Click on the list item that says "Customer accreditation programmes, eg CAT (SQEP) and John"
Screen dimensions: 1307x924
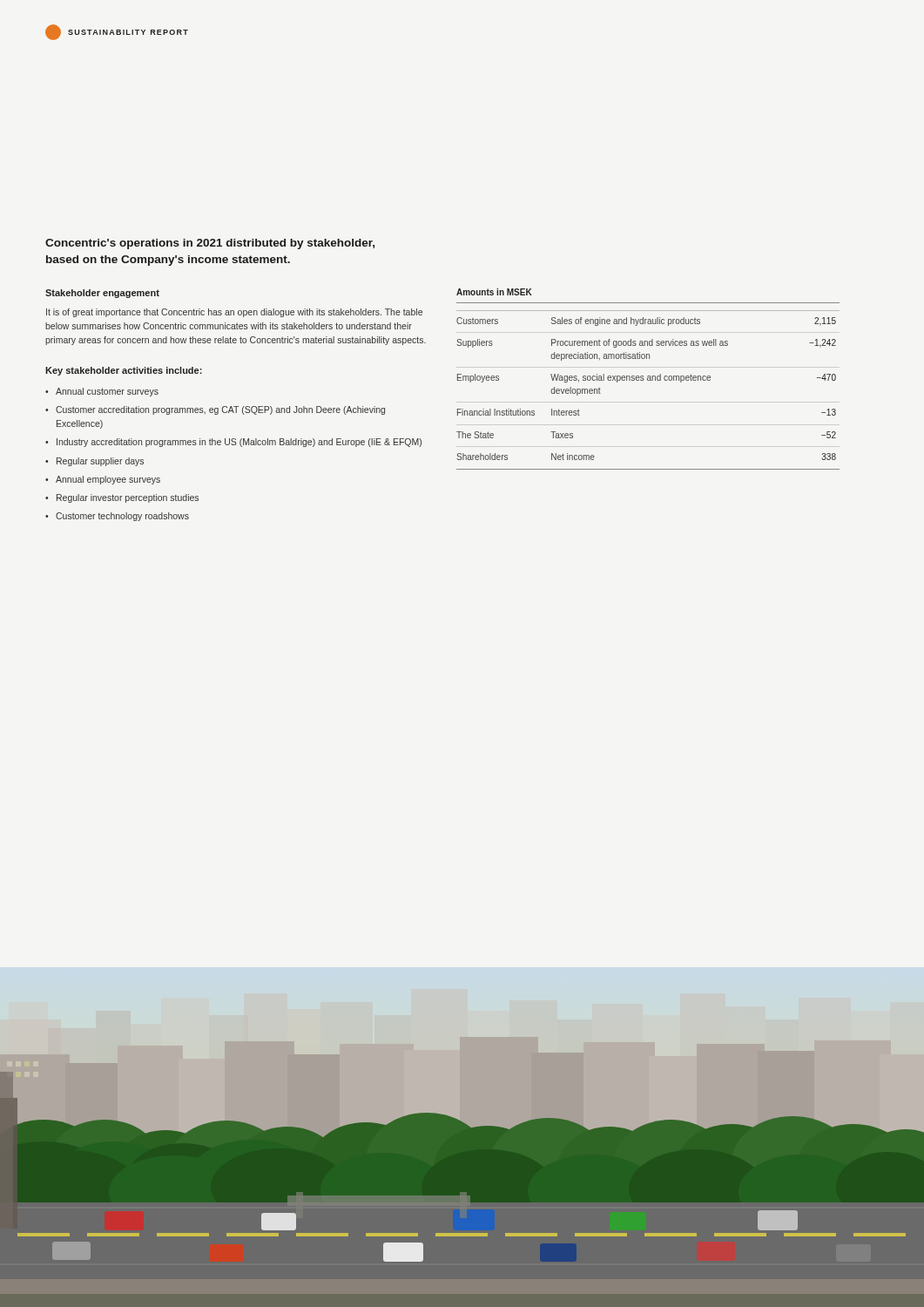point(221,416)
